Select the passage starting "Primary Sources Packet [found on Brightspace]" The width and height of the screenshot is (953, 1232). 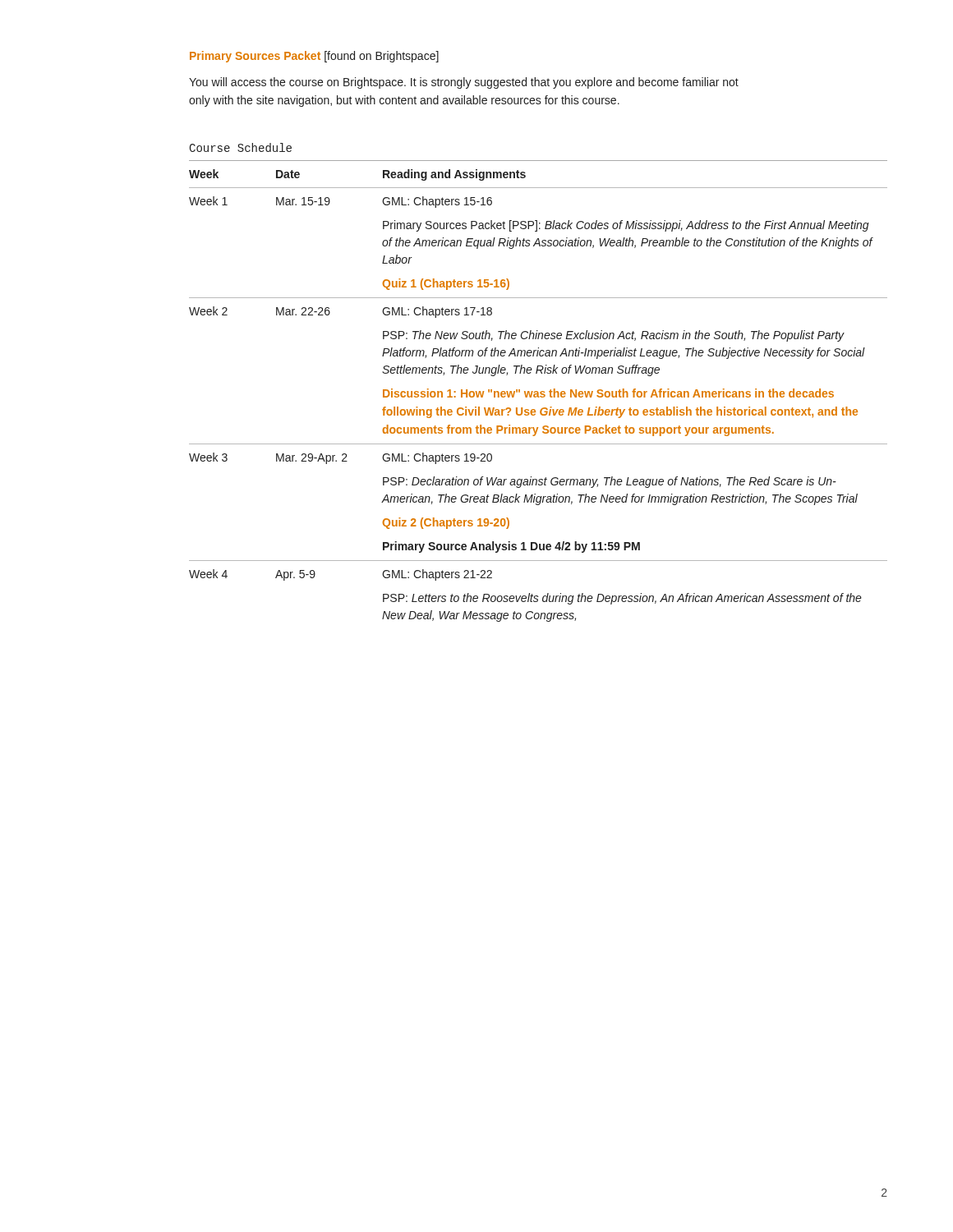314,56
